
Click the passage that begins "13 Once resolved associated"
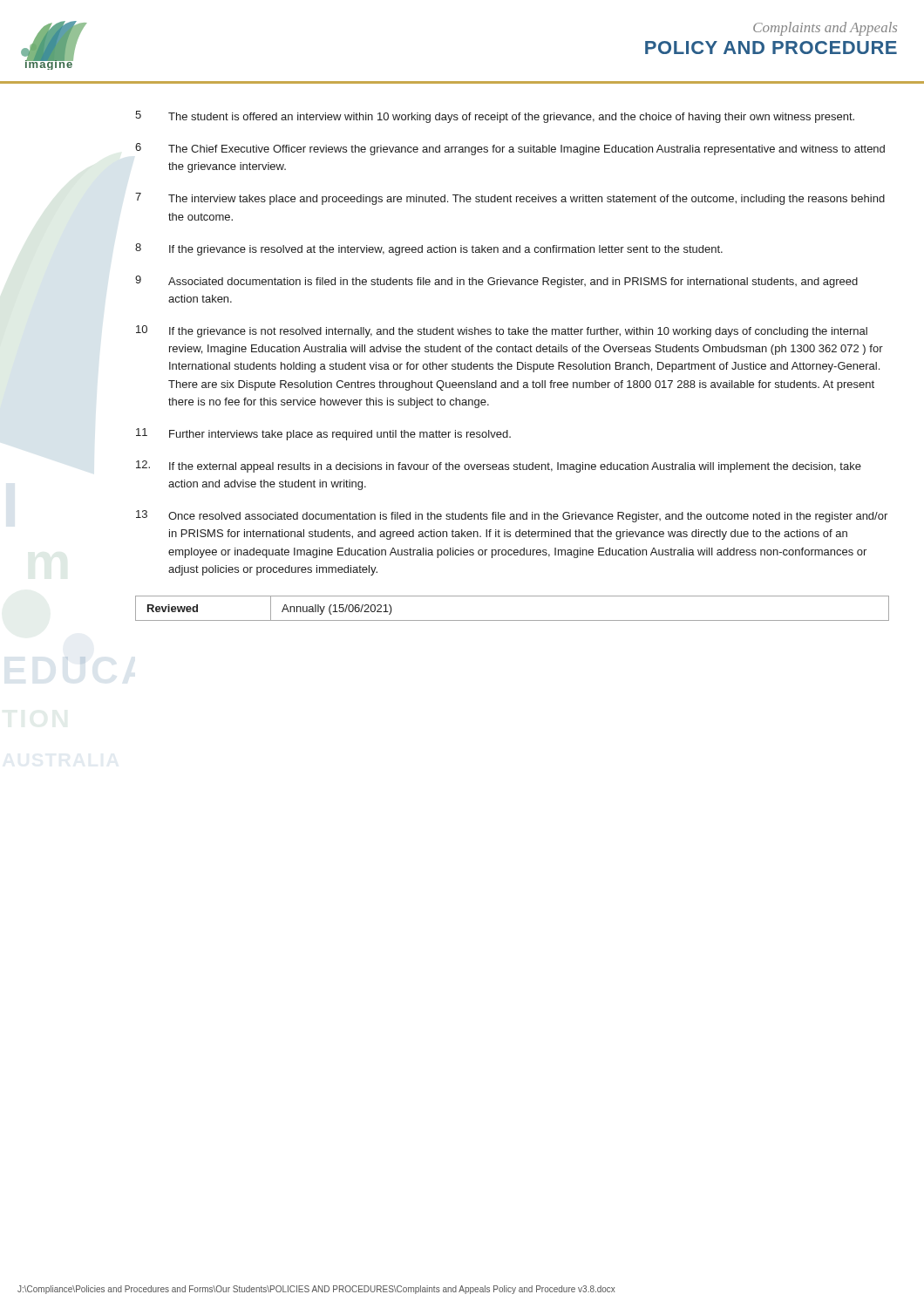click(x=512, y=543)
